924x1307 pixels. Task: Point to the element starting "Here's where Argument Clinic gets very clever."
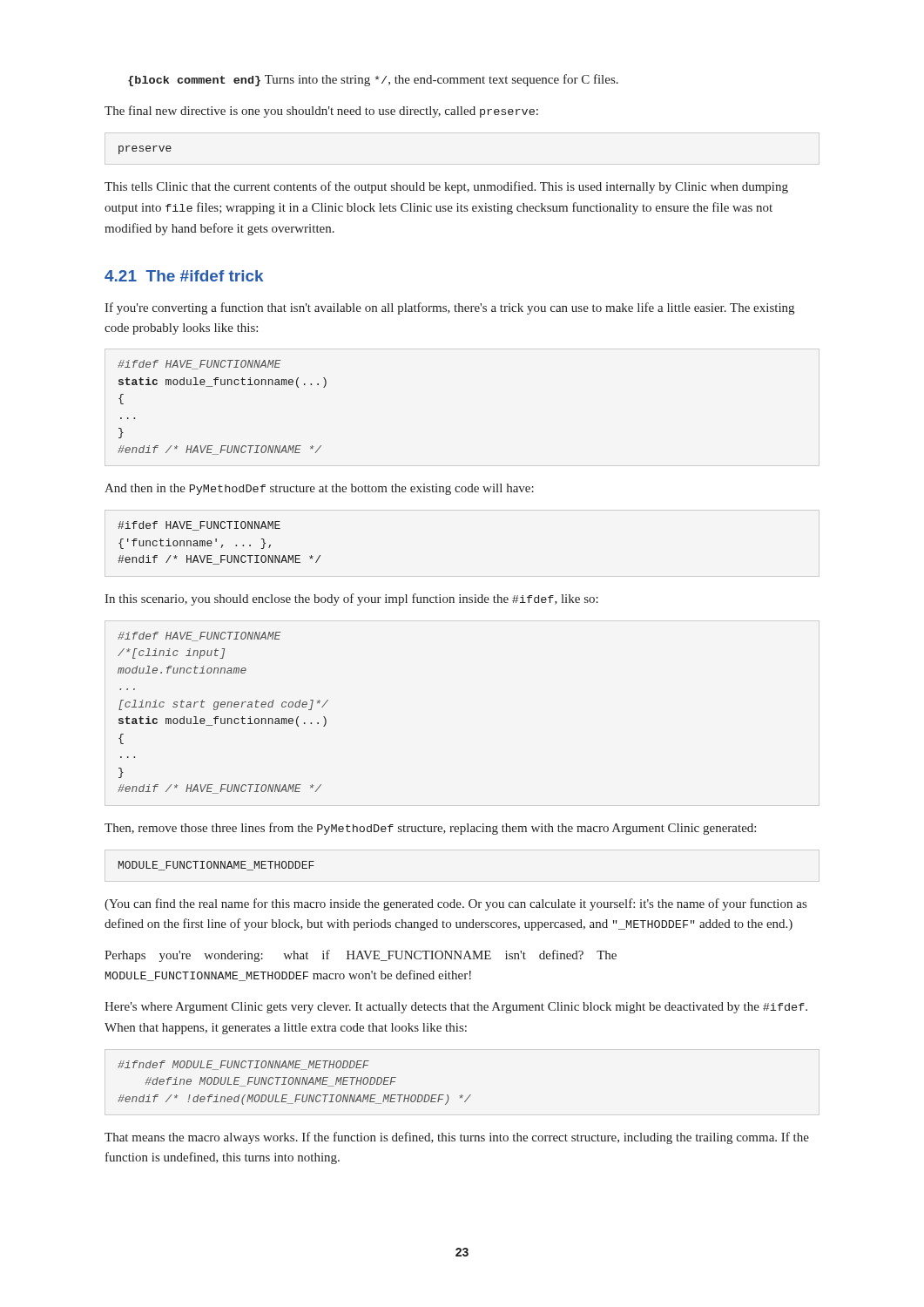[456, 1017]
